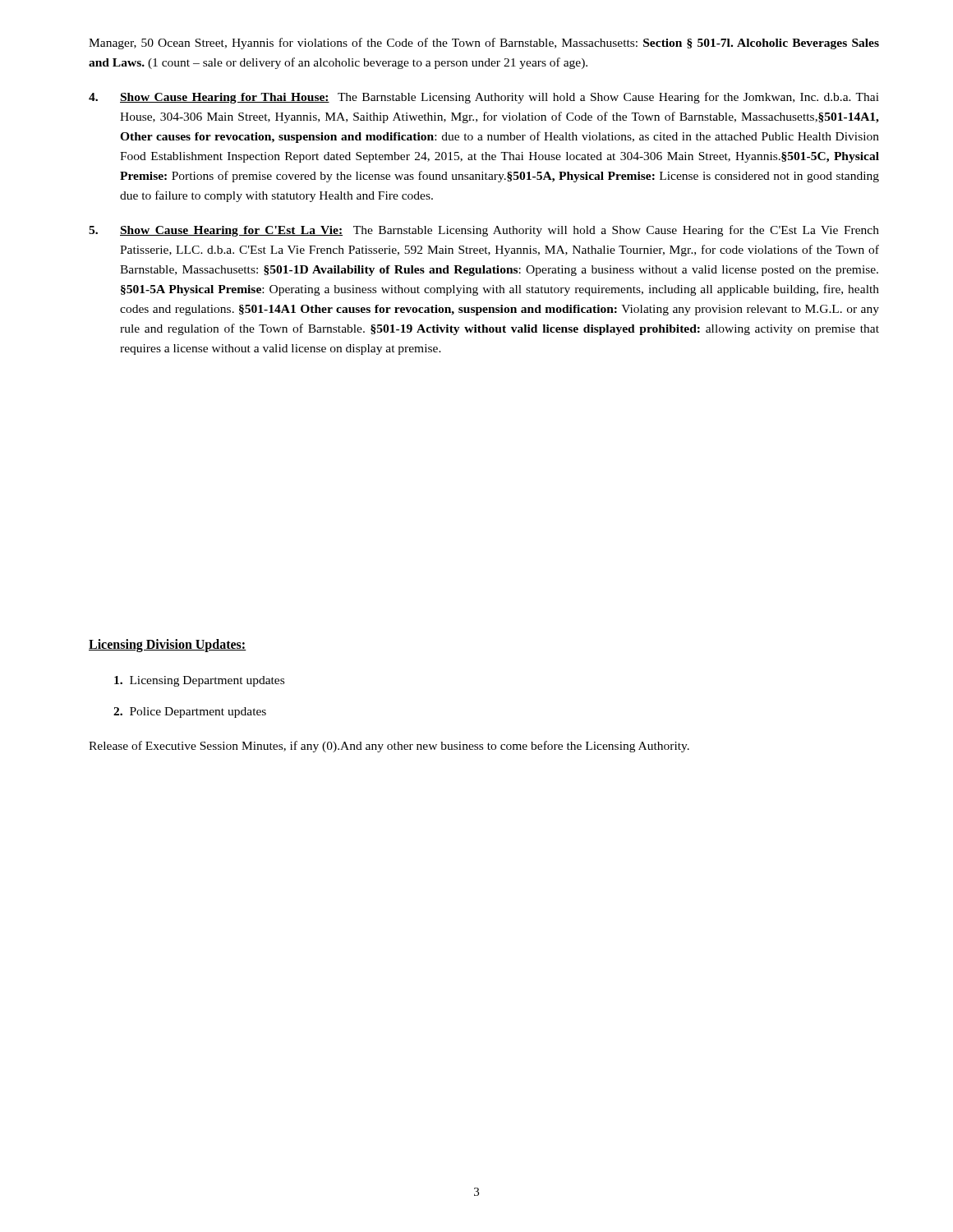Find the list item that reads "Licensing Department updates"
This screenshot has width=953, height=1232.
tap(199, 680)
